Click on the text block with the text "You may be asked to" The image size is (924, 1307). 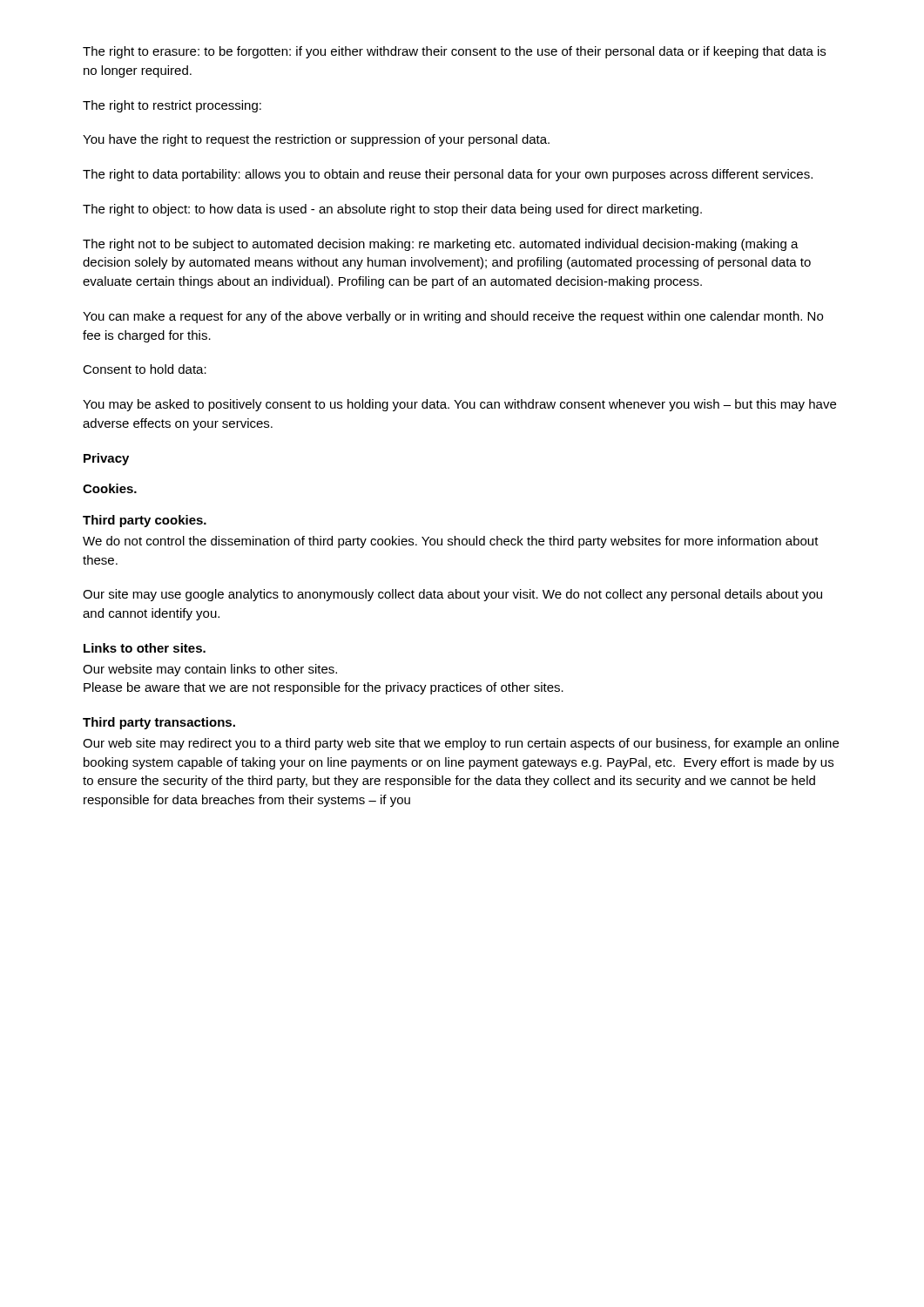460,413
